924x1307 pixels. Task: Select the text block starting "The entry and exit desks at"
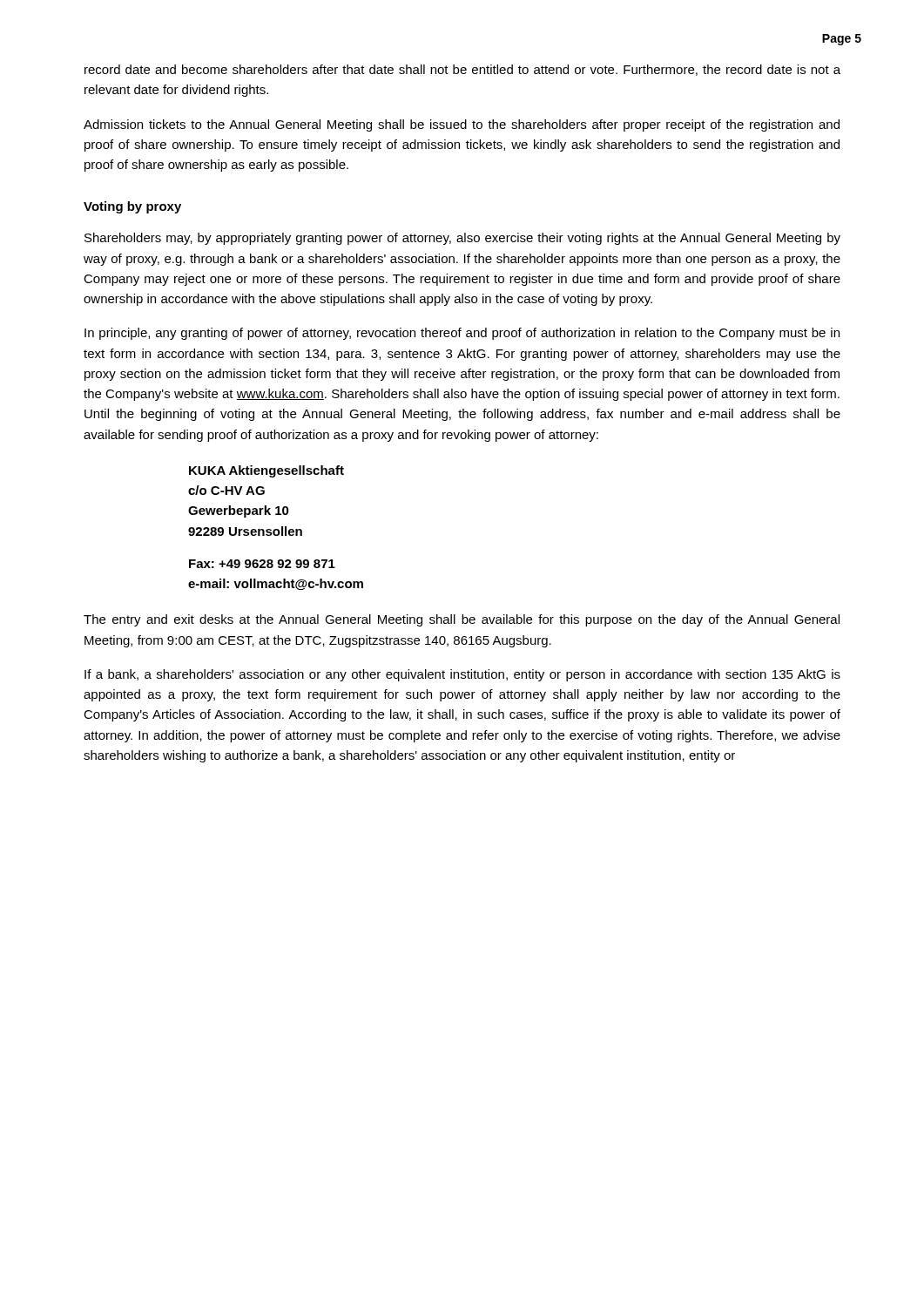[x=462, y=630]
